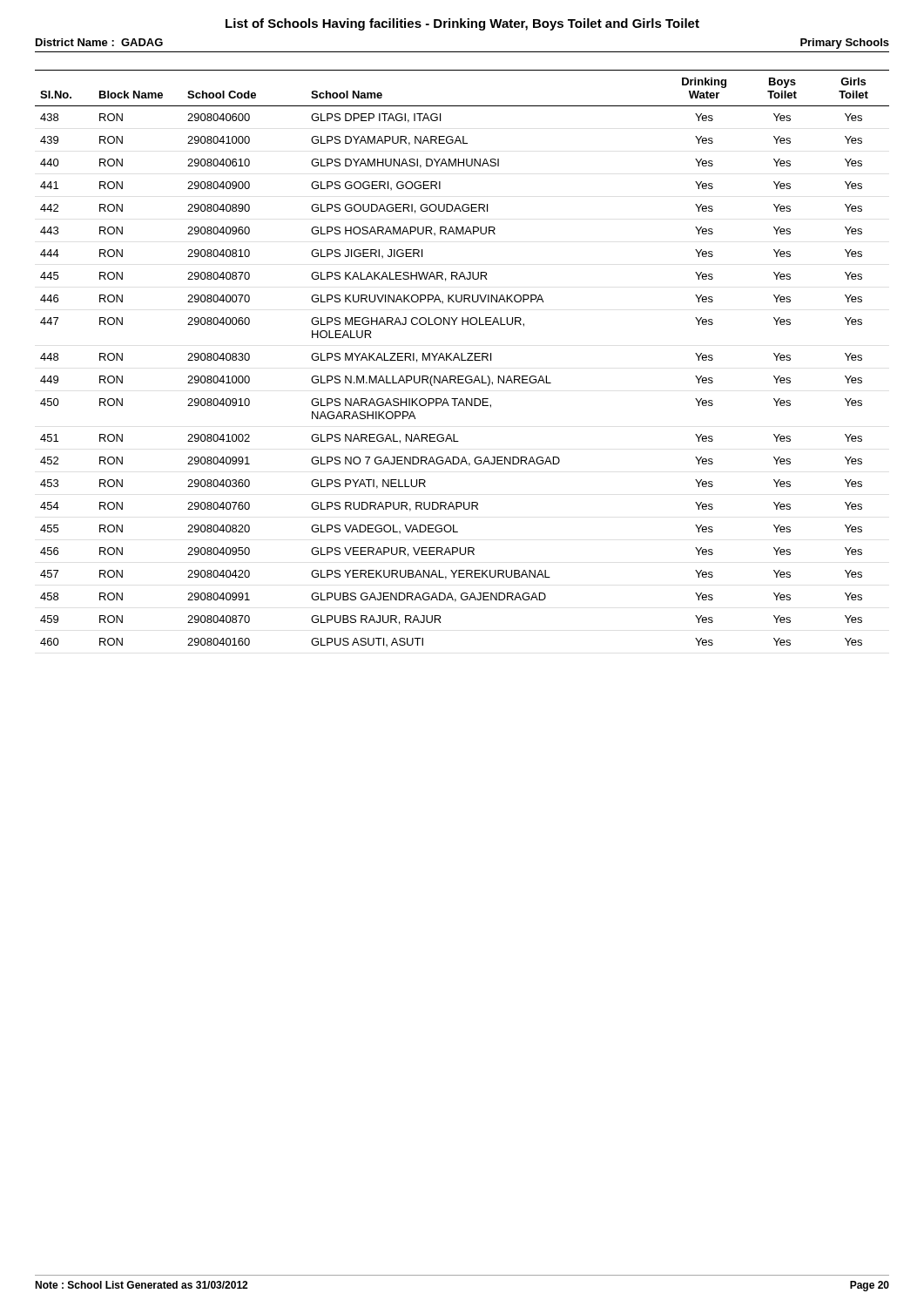924x1307 pixels.
Task: Point to the text starting "List of Schools"
Action: click(462, 23)
